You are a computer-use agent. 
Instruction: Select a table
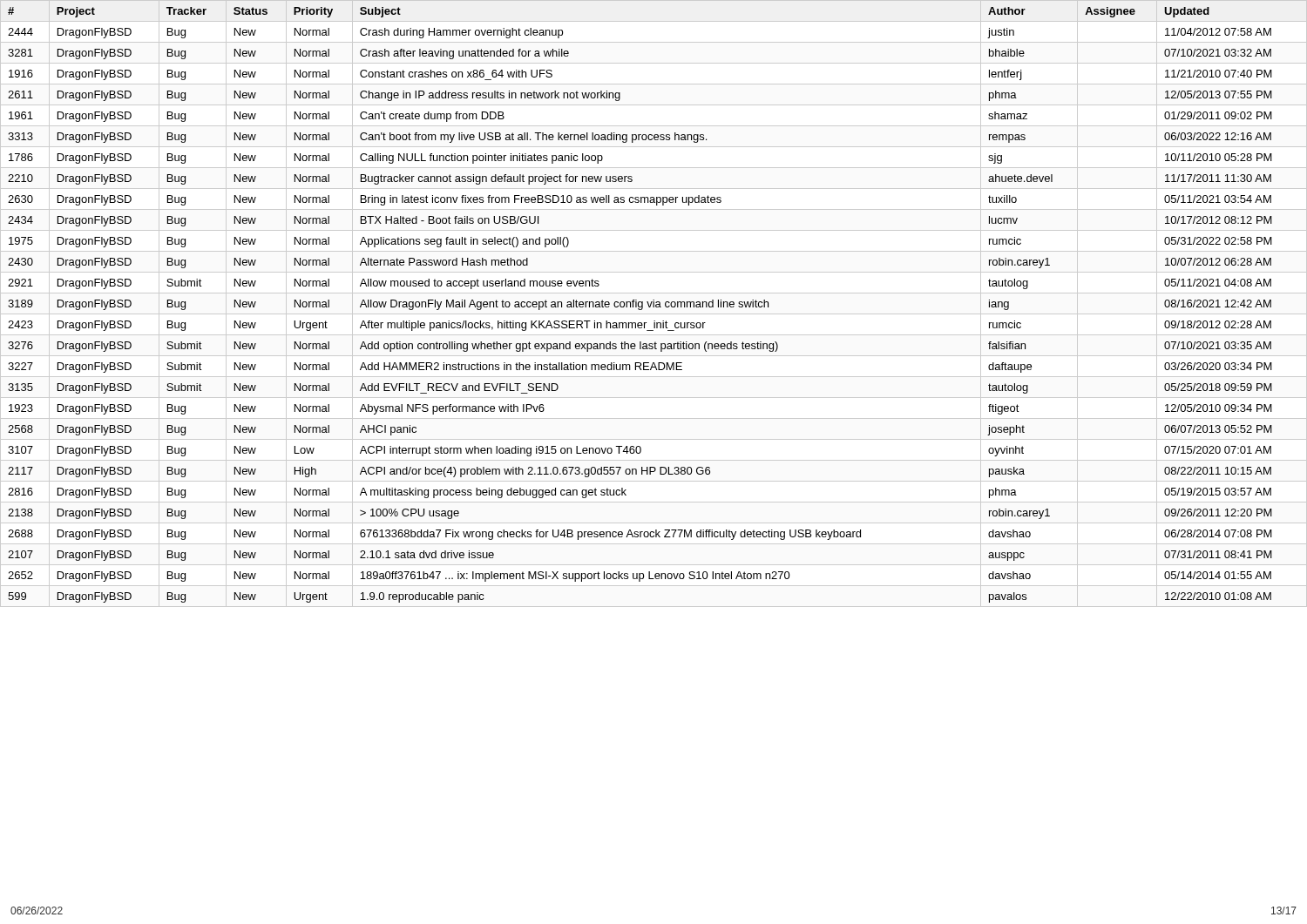pos(654,303)
